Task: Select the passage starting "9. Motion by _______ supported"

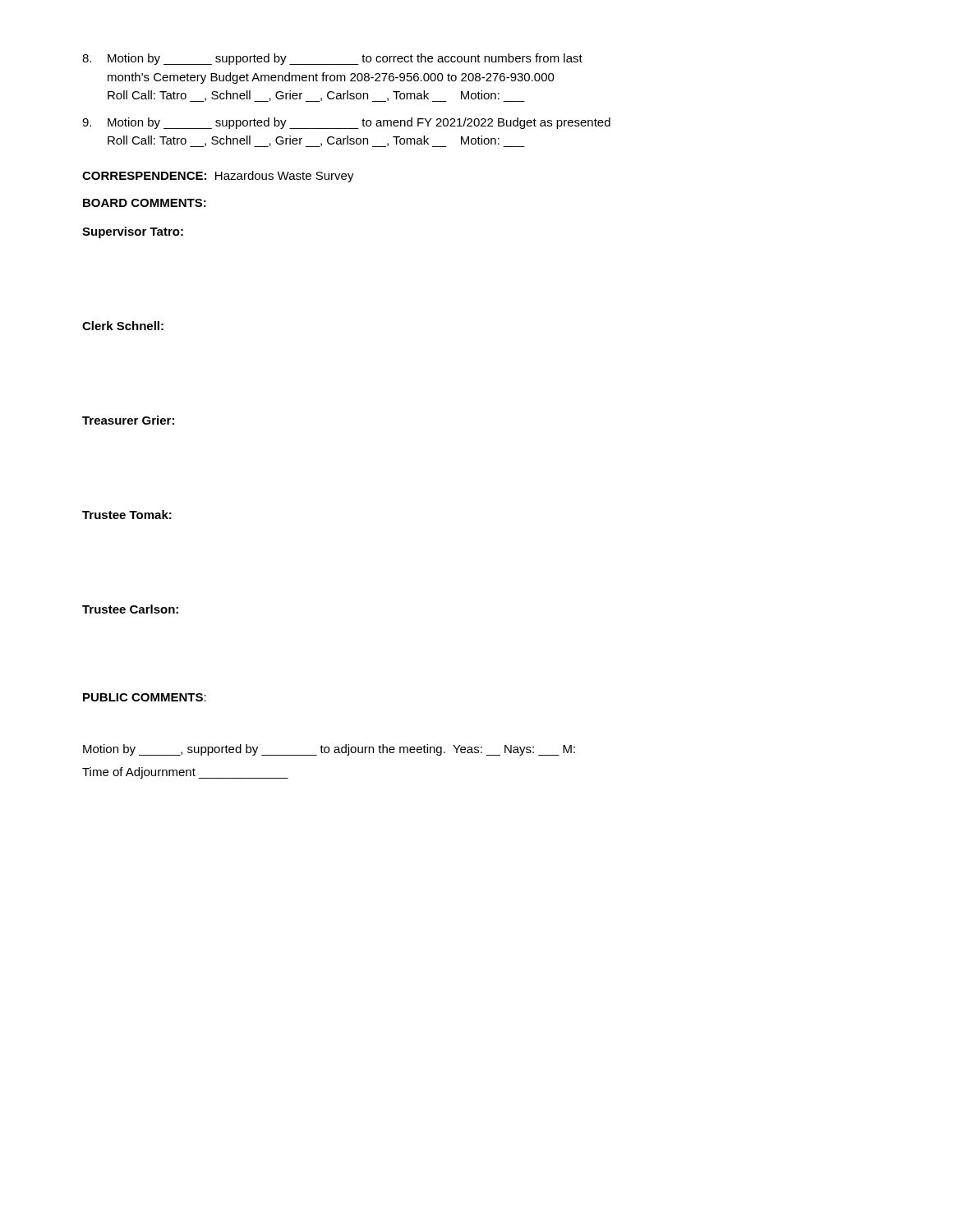Action: click(x=485, y=131)
